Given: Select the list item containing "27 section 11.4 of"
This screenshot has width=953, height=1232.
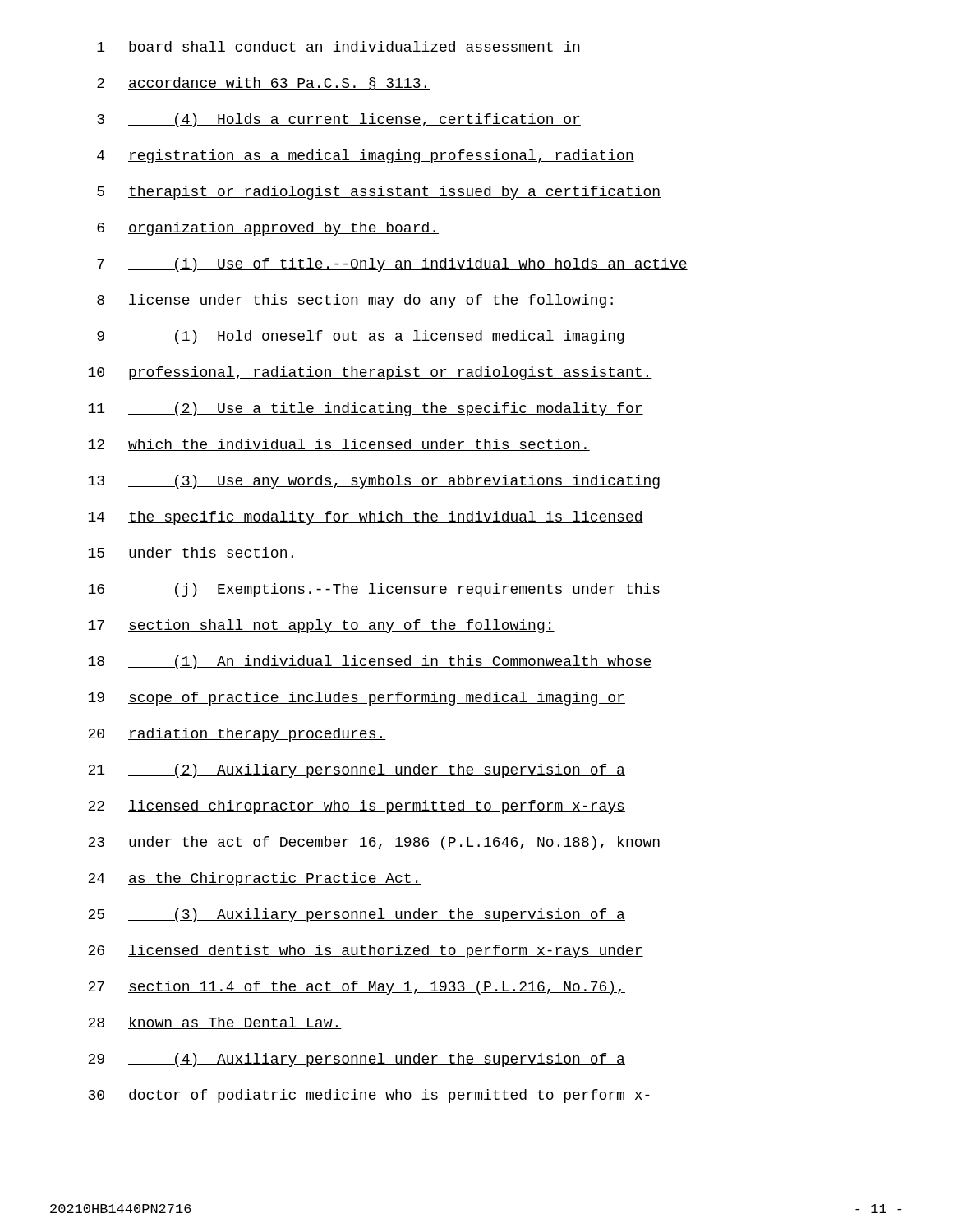Looking at the screenshot, I should 476,987.
